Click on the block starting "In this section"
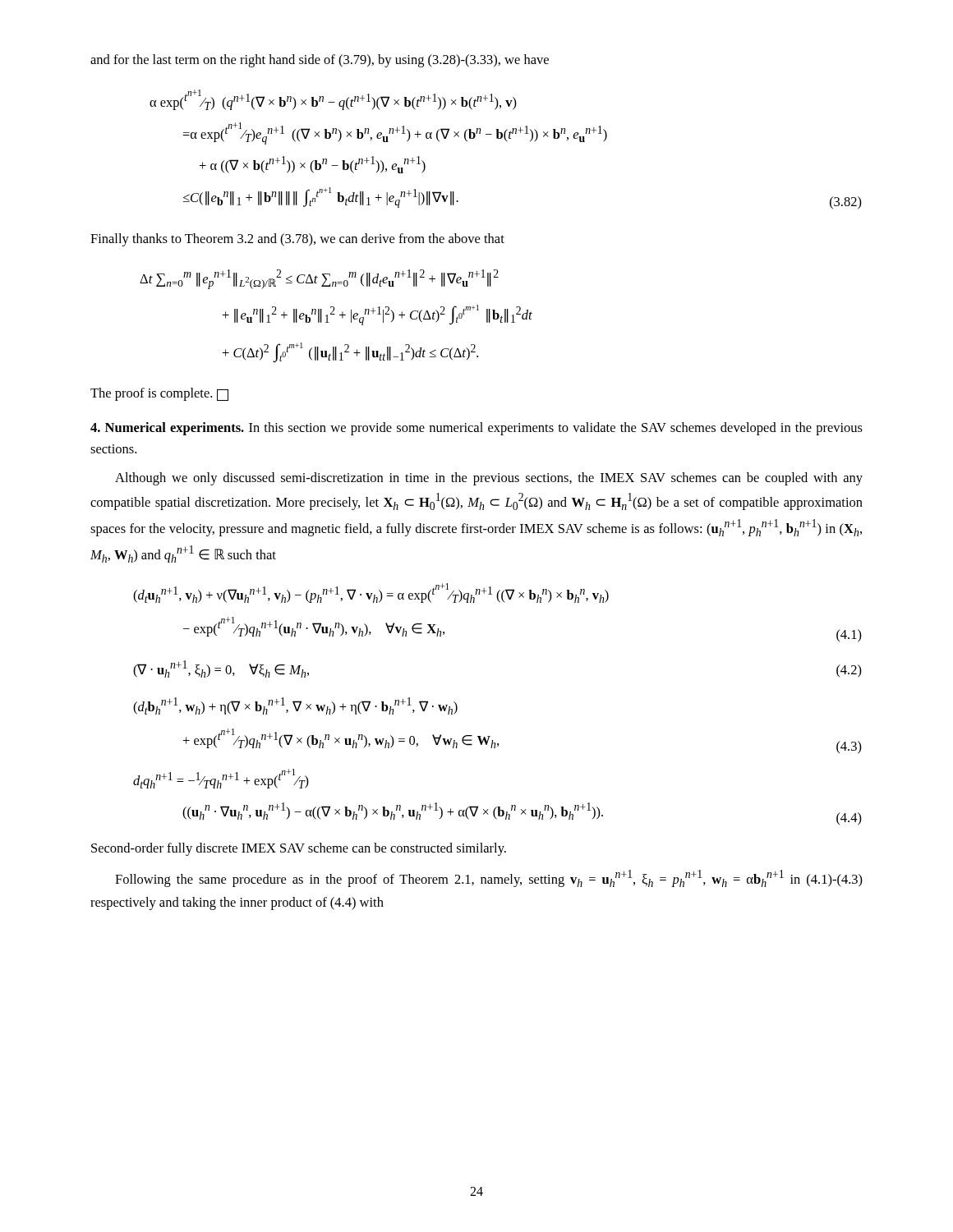 coord(476,438)
